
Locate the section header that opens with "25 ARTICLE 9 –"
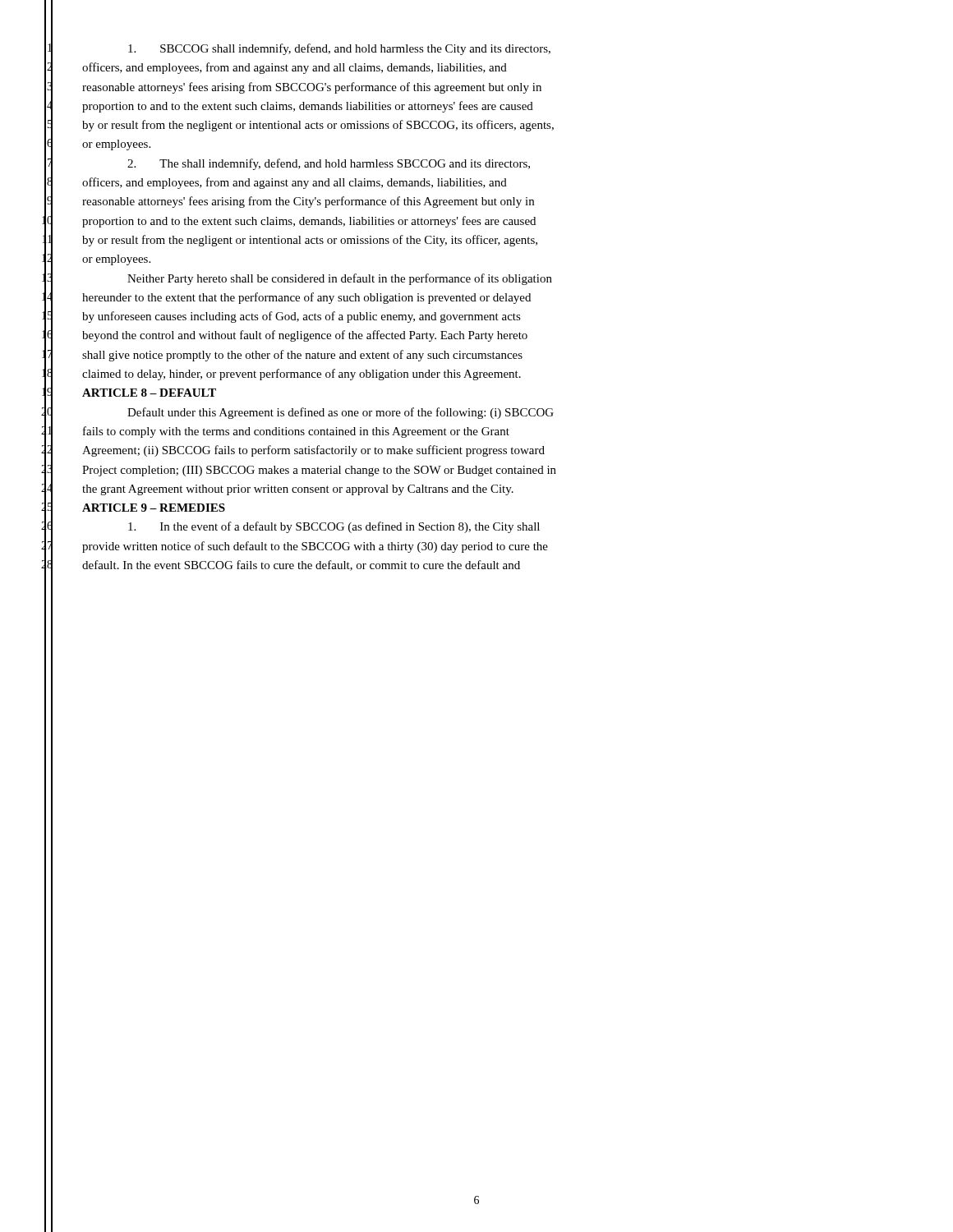[x=154, y=508]
